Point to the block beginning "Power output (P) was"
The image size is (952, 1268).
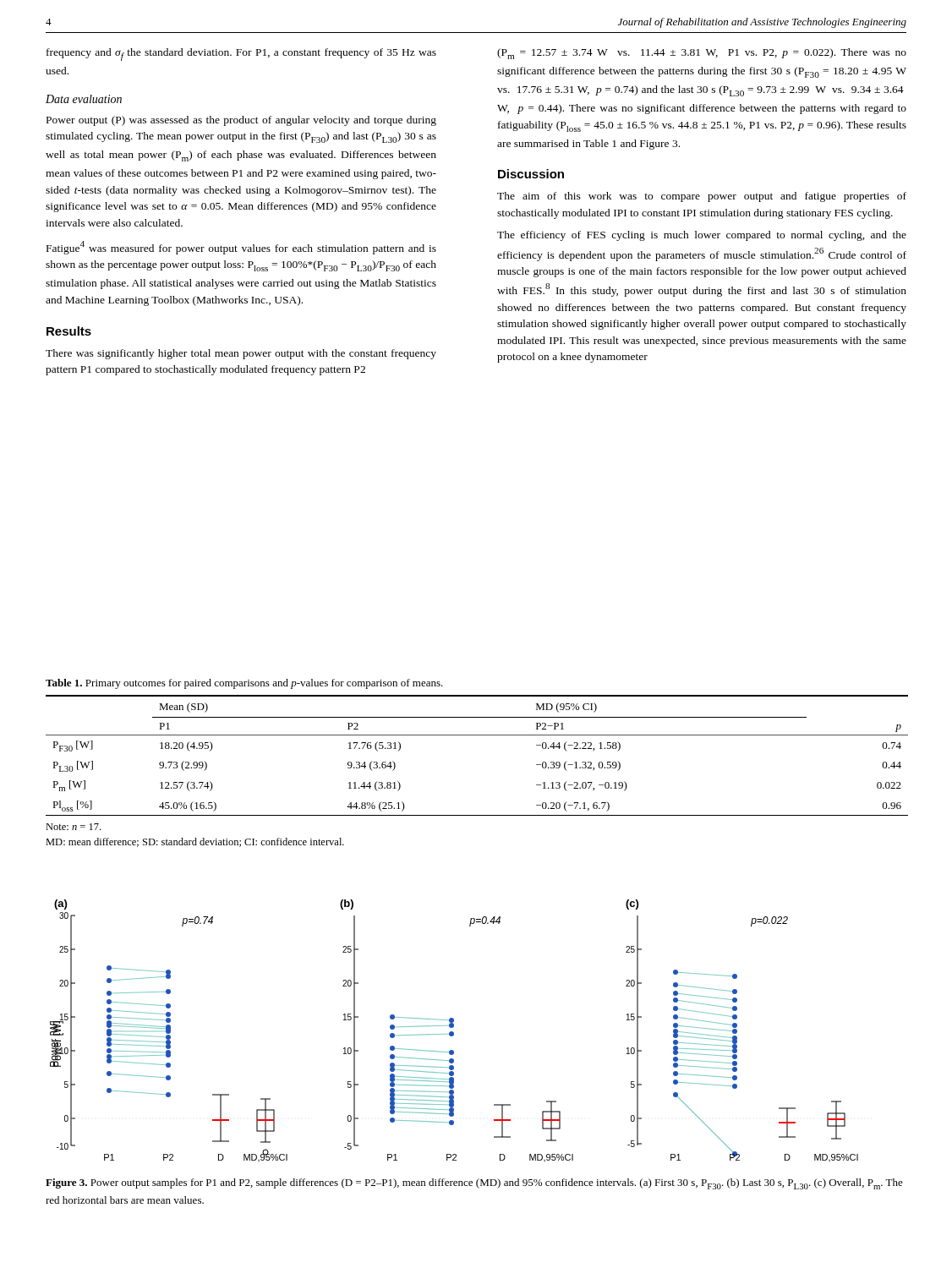[241, 171]
